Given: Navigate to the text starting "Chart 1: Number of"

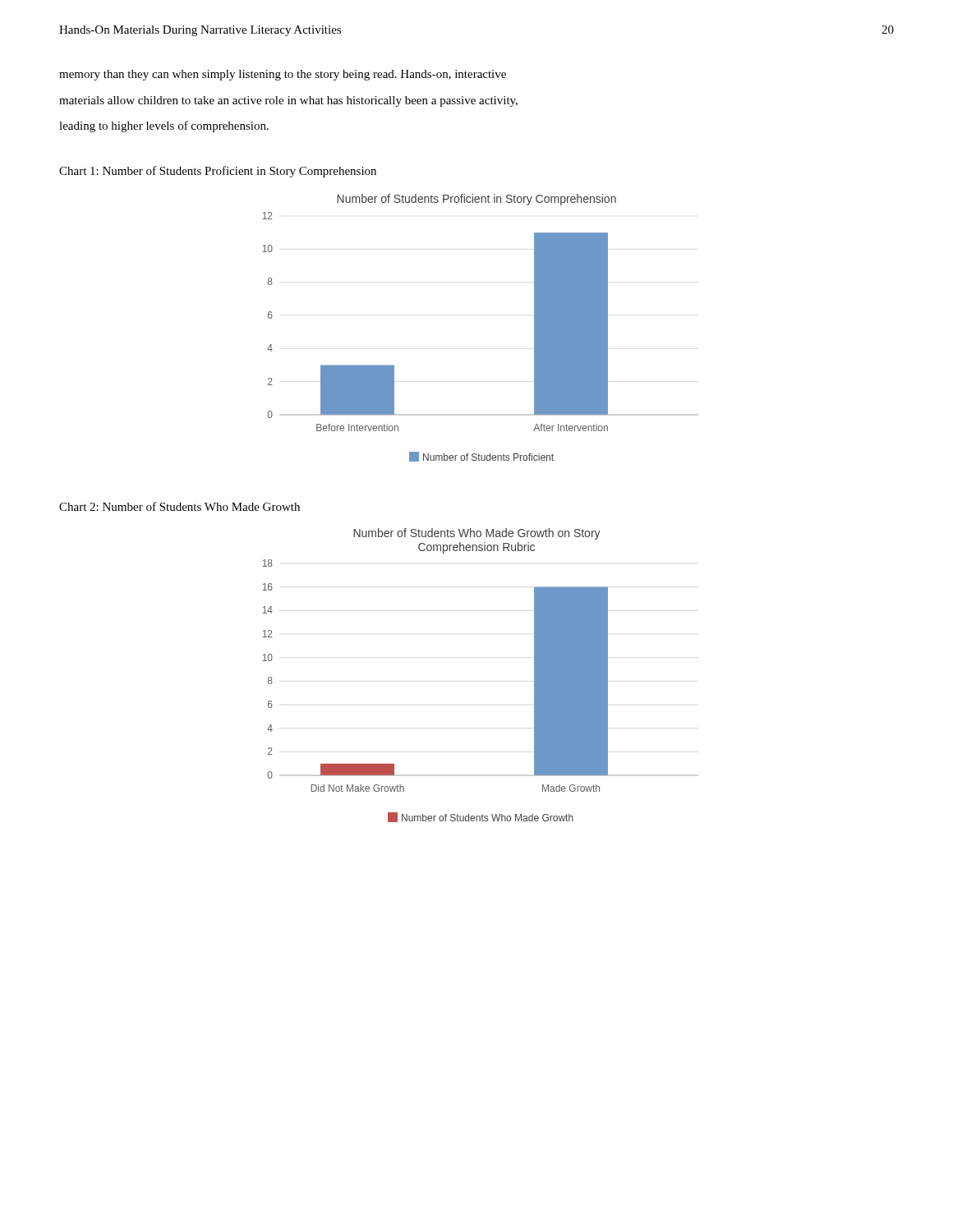Looking at the screenshot, I should tap(218, 170).
